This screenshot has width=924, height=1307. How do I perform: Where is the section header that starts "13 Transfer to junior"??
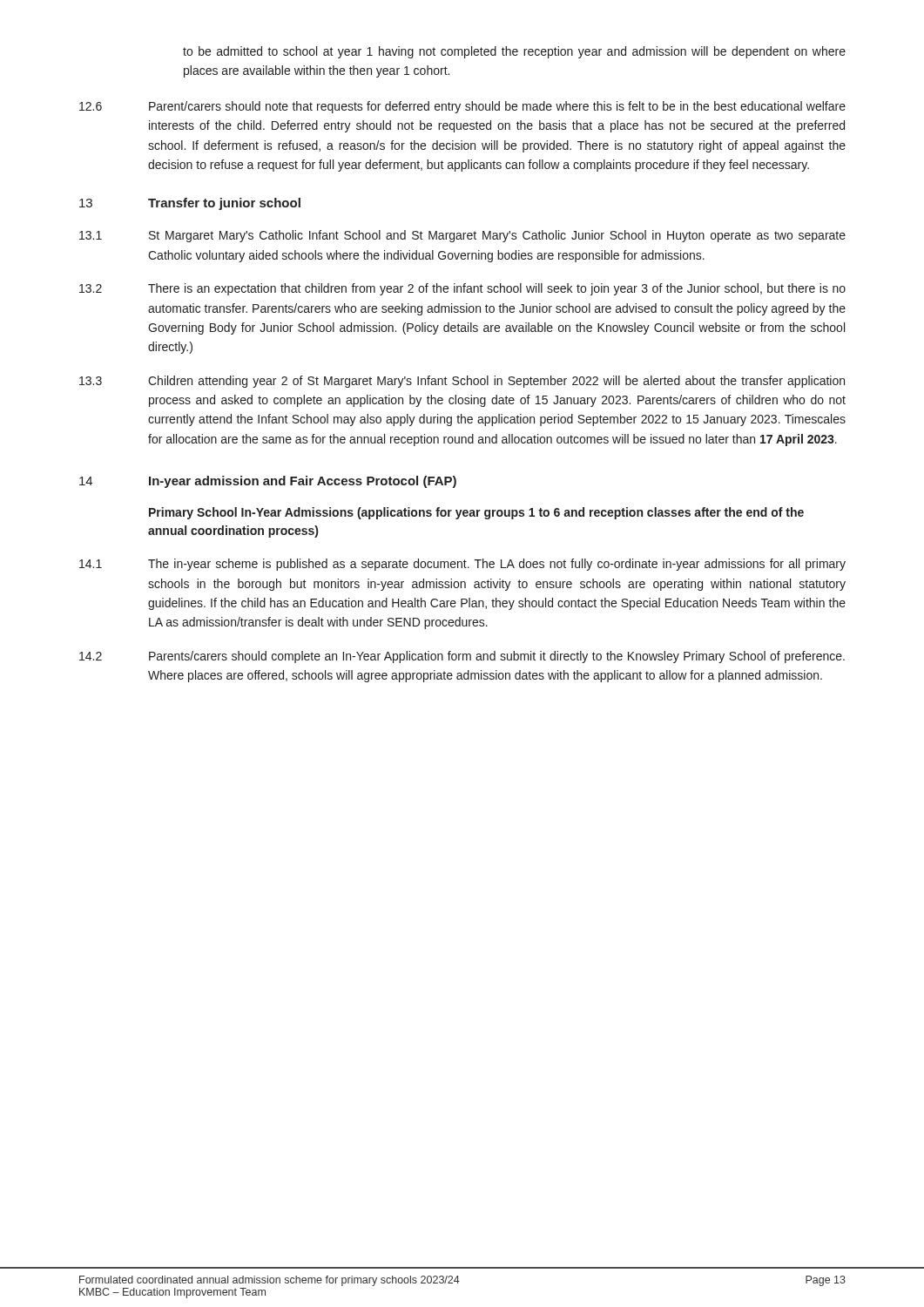[x=190, y=203]
